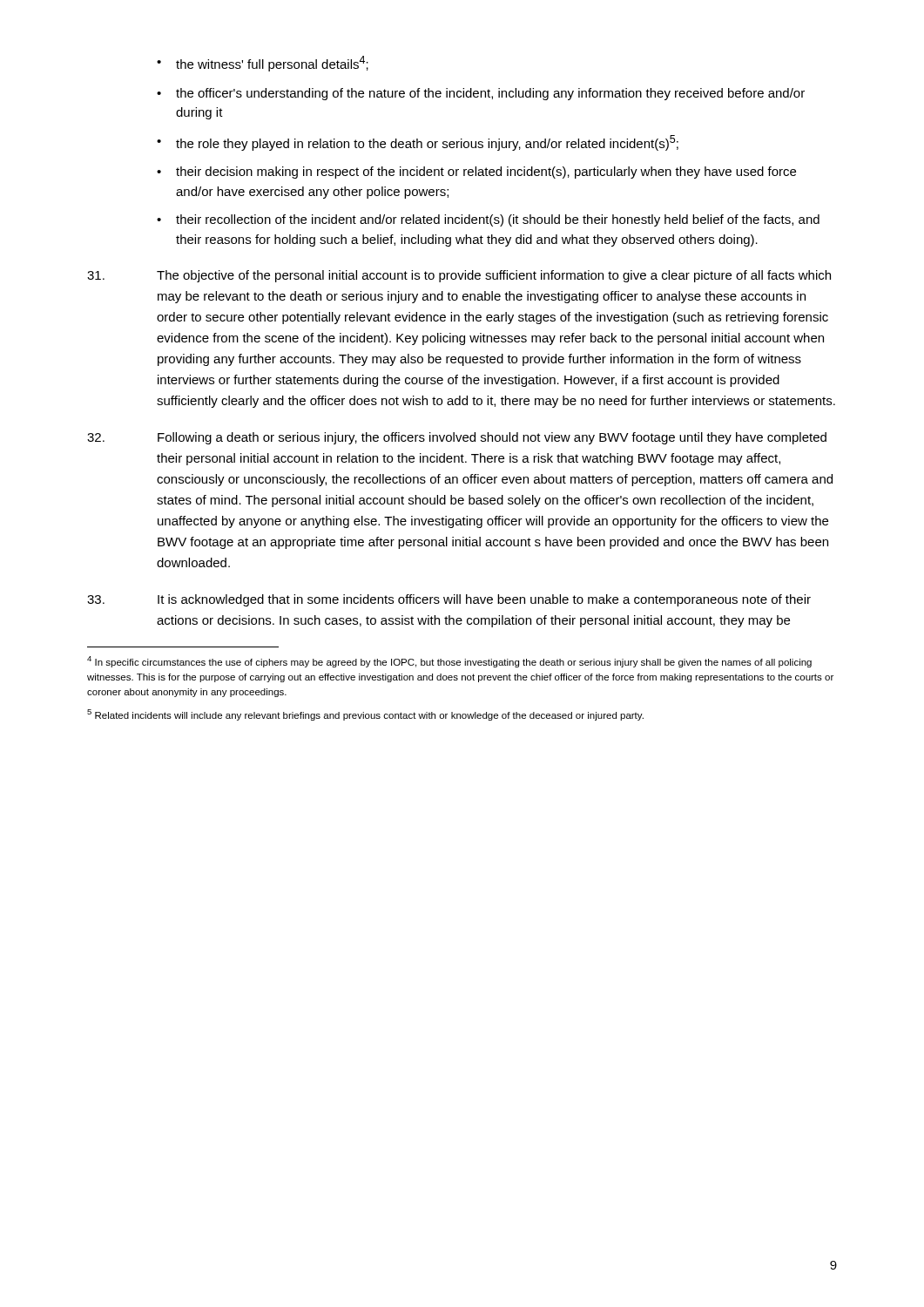
Task: Click on the list item that reads "• the role they played in"
Action: click(497, 142)
